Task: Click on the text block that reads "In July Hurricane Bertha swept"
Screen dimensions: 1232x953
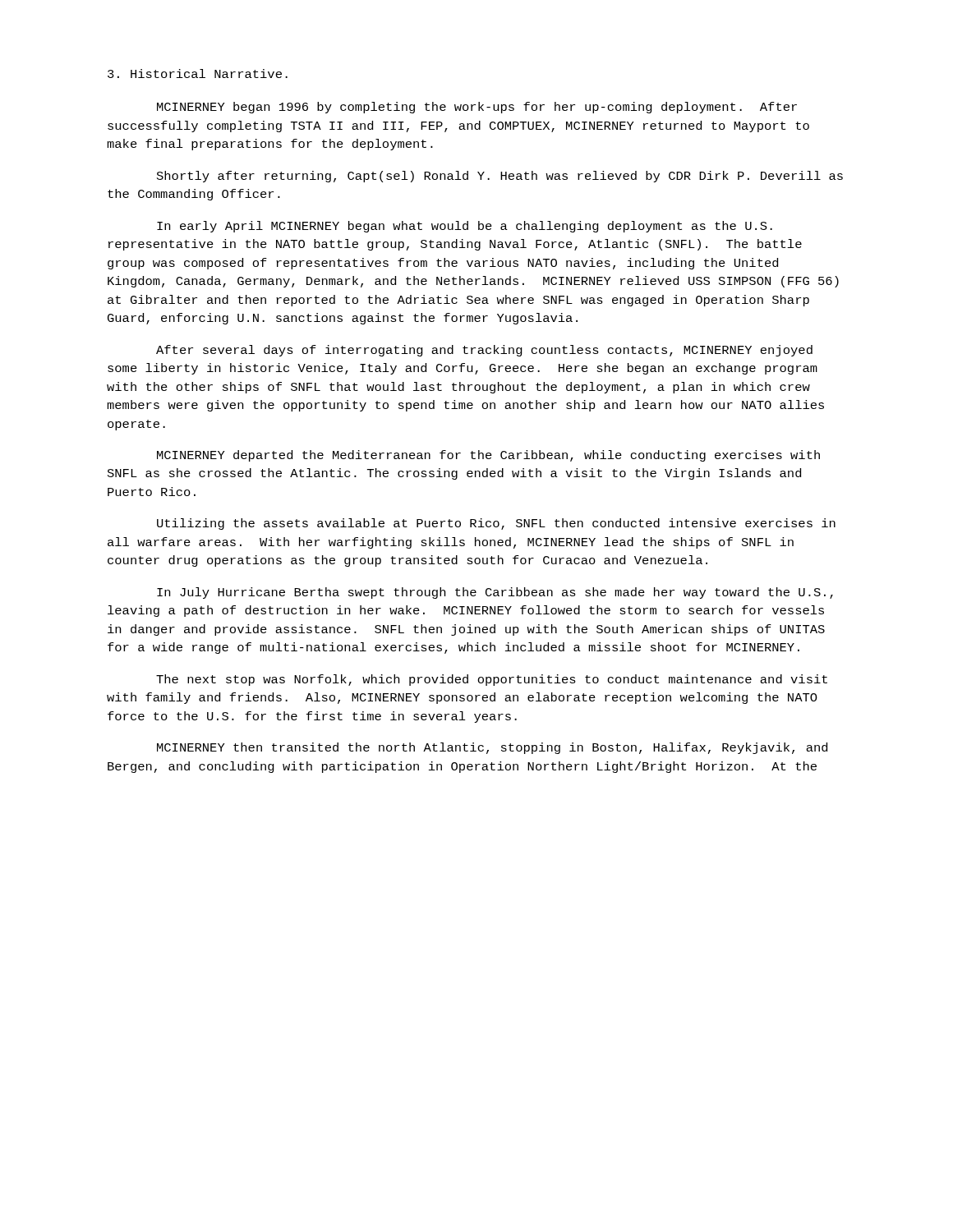Action: (x=472, y=620)
